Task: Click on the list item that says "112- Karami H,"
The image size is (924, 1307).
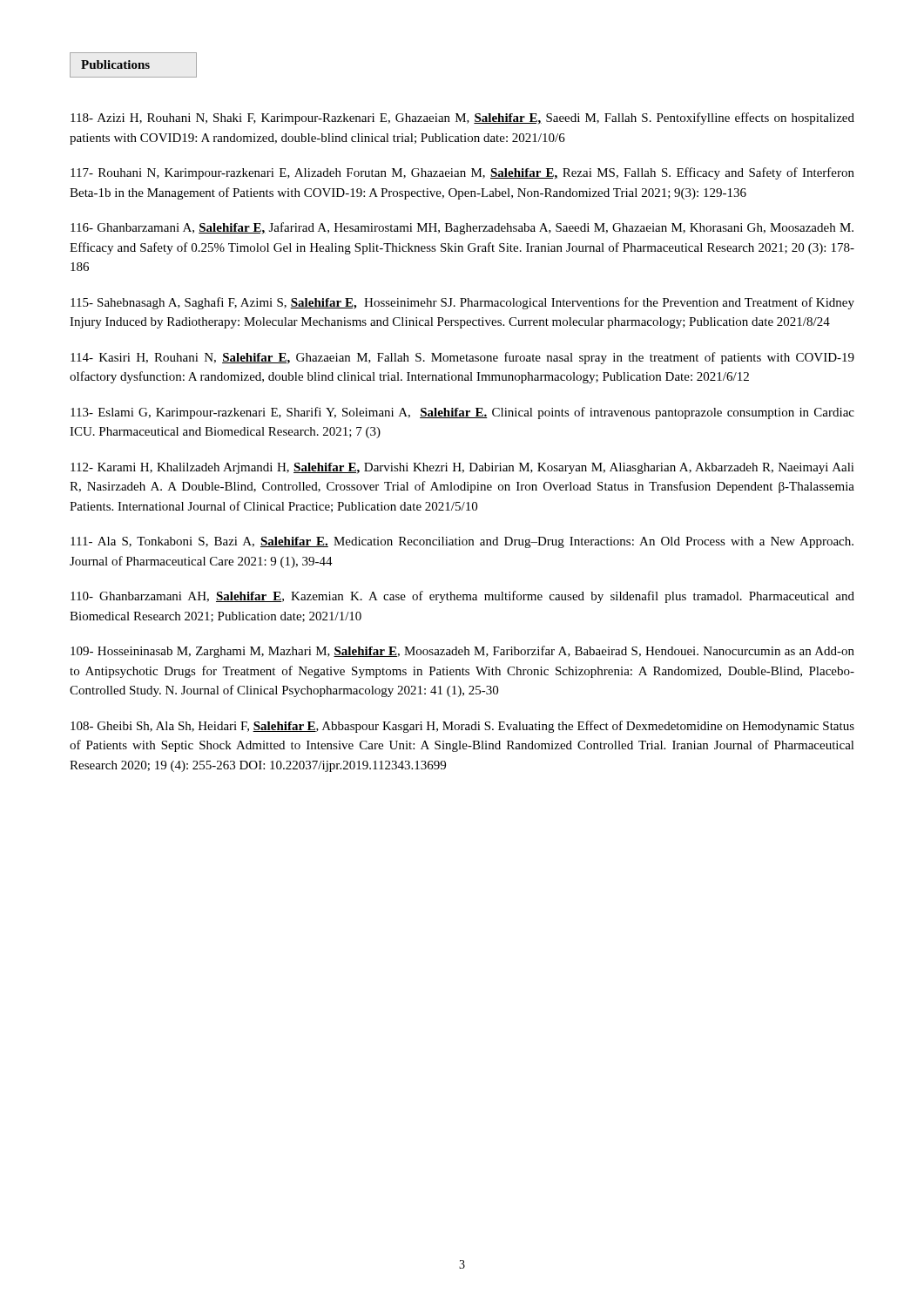Action: point(462,486)
